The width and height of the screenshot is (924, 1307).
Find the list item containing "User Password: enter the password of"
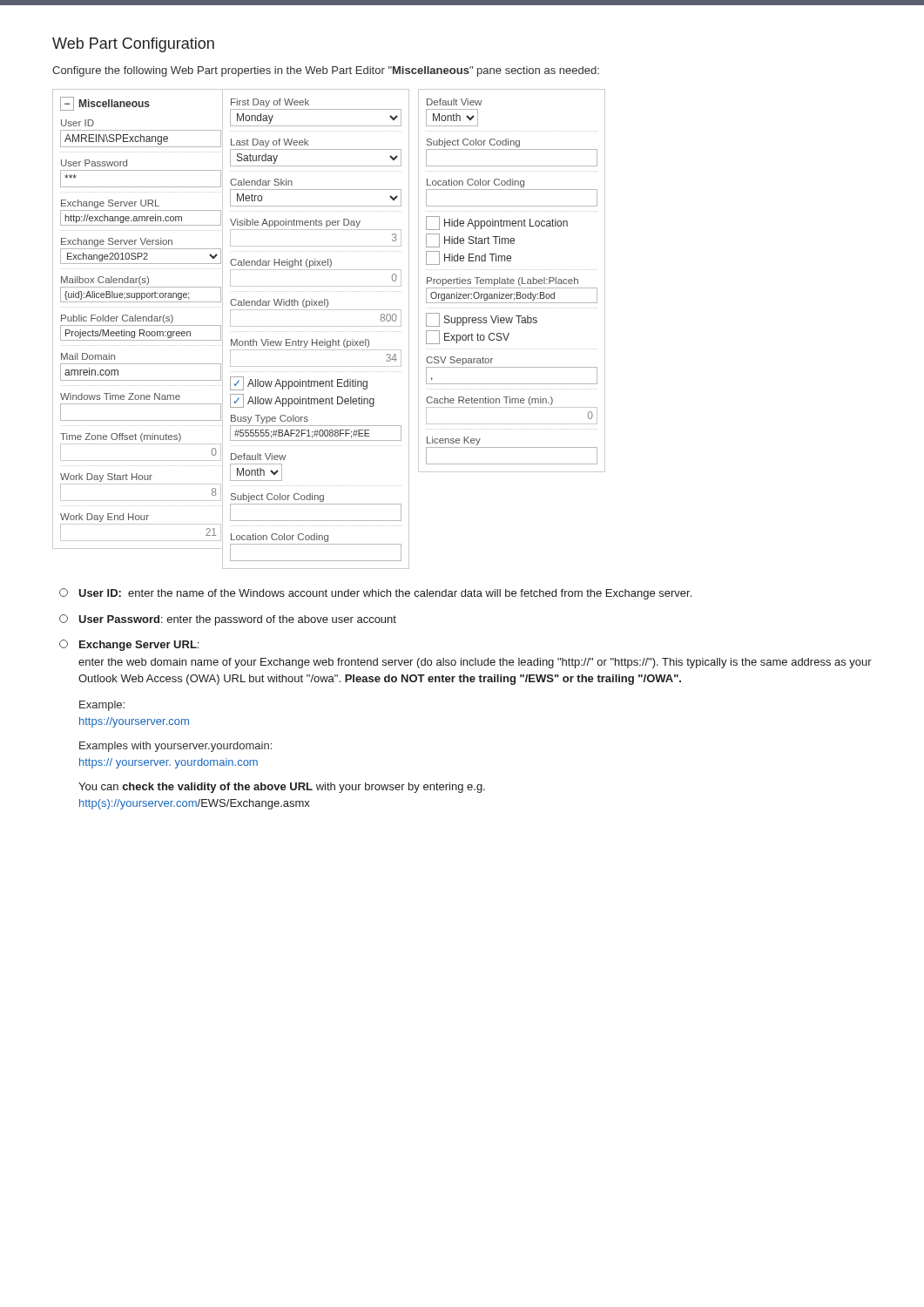click(x=228, y=619)
